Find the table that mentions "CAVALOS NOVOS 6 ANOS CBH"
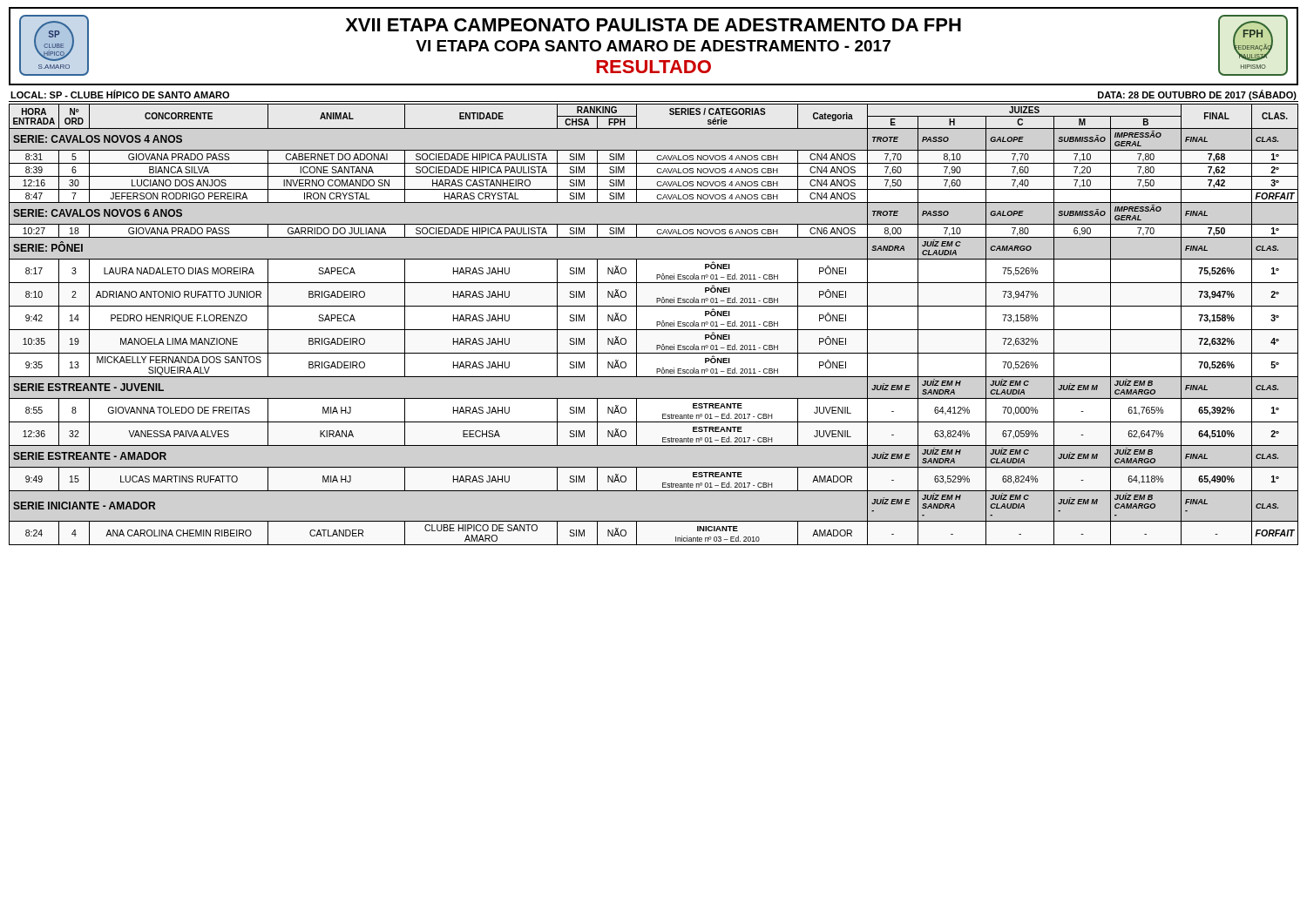 tap(654, 324)
